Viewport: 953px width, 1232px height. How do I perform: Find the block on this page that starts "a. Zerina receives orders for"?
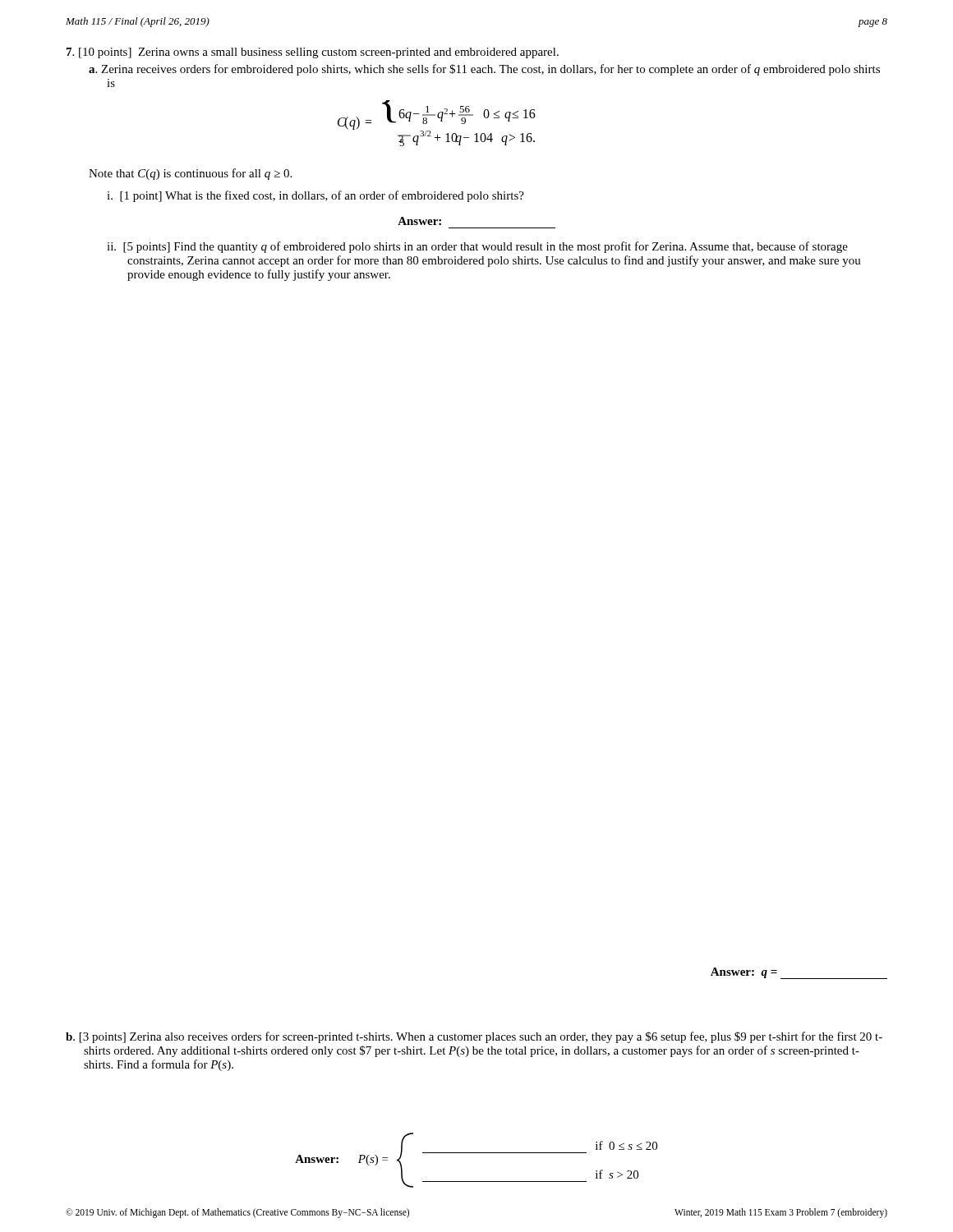coord(485,76)
